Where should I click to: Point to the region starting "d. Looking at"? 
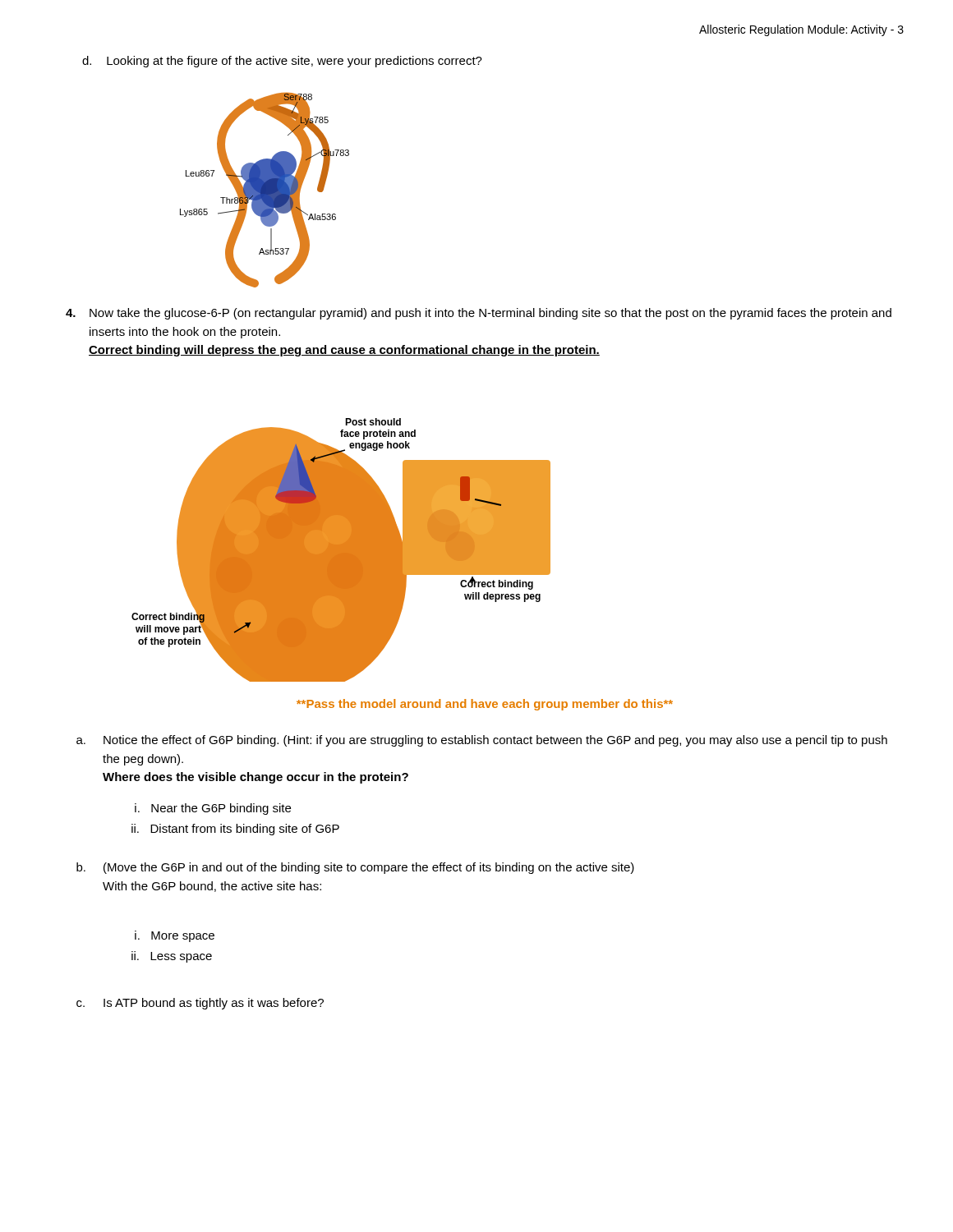click(282, 60)
